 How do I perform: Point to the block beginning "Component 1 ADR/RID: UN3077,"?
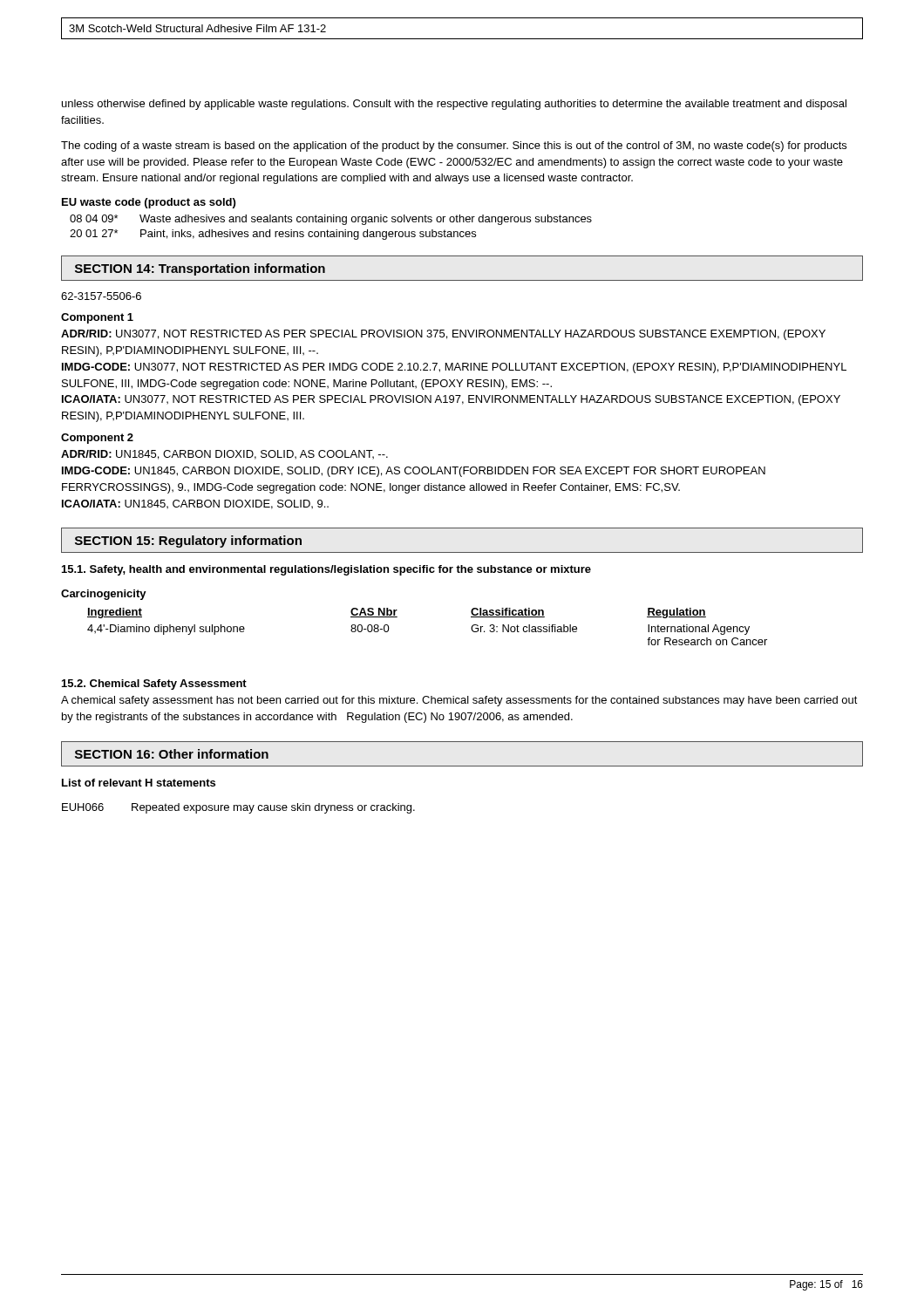click(454, 367)
